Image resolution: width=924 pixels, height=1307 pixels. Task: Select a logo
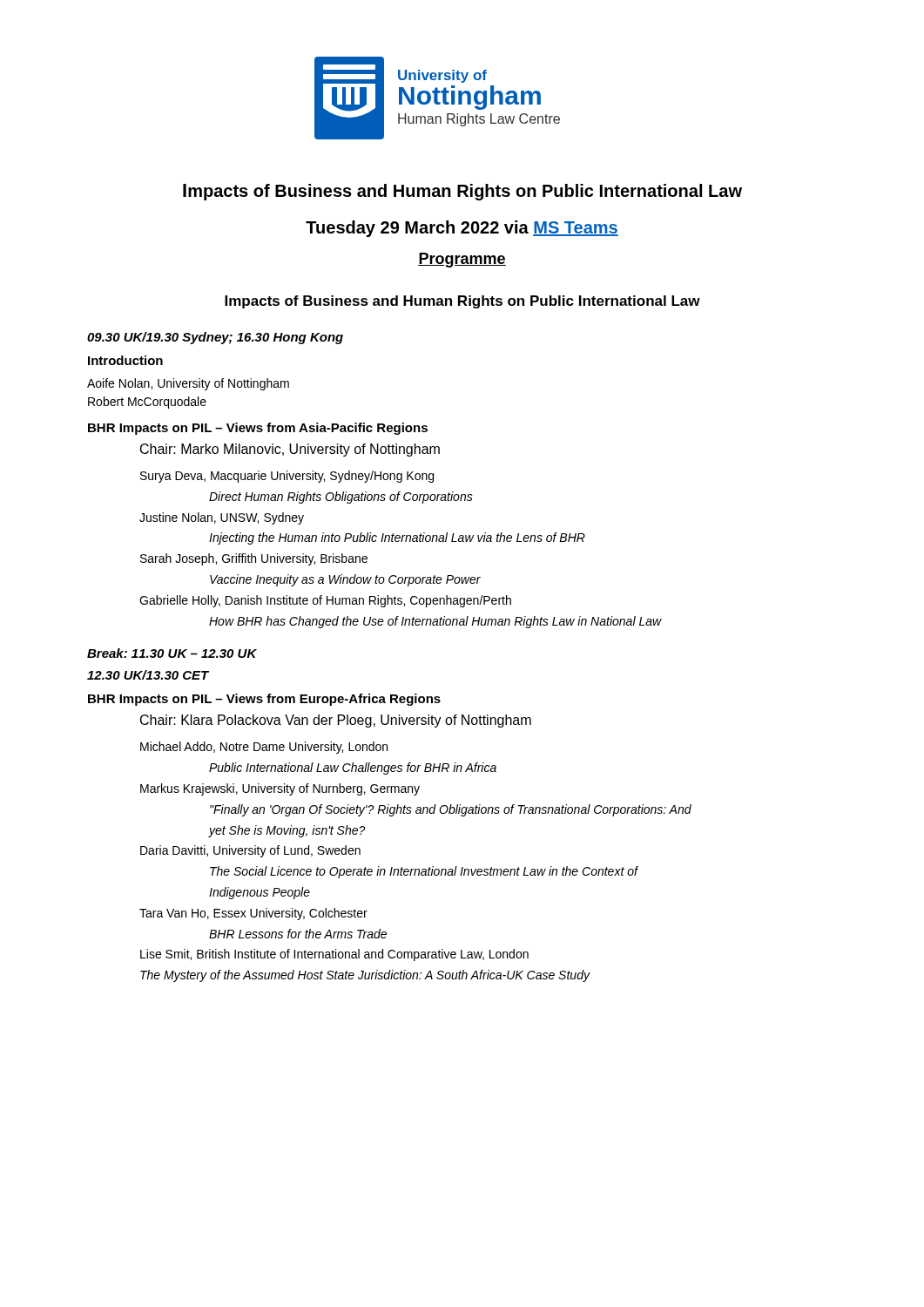click(462, 100)
